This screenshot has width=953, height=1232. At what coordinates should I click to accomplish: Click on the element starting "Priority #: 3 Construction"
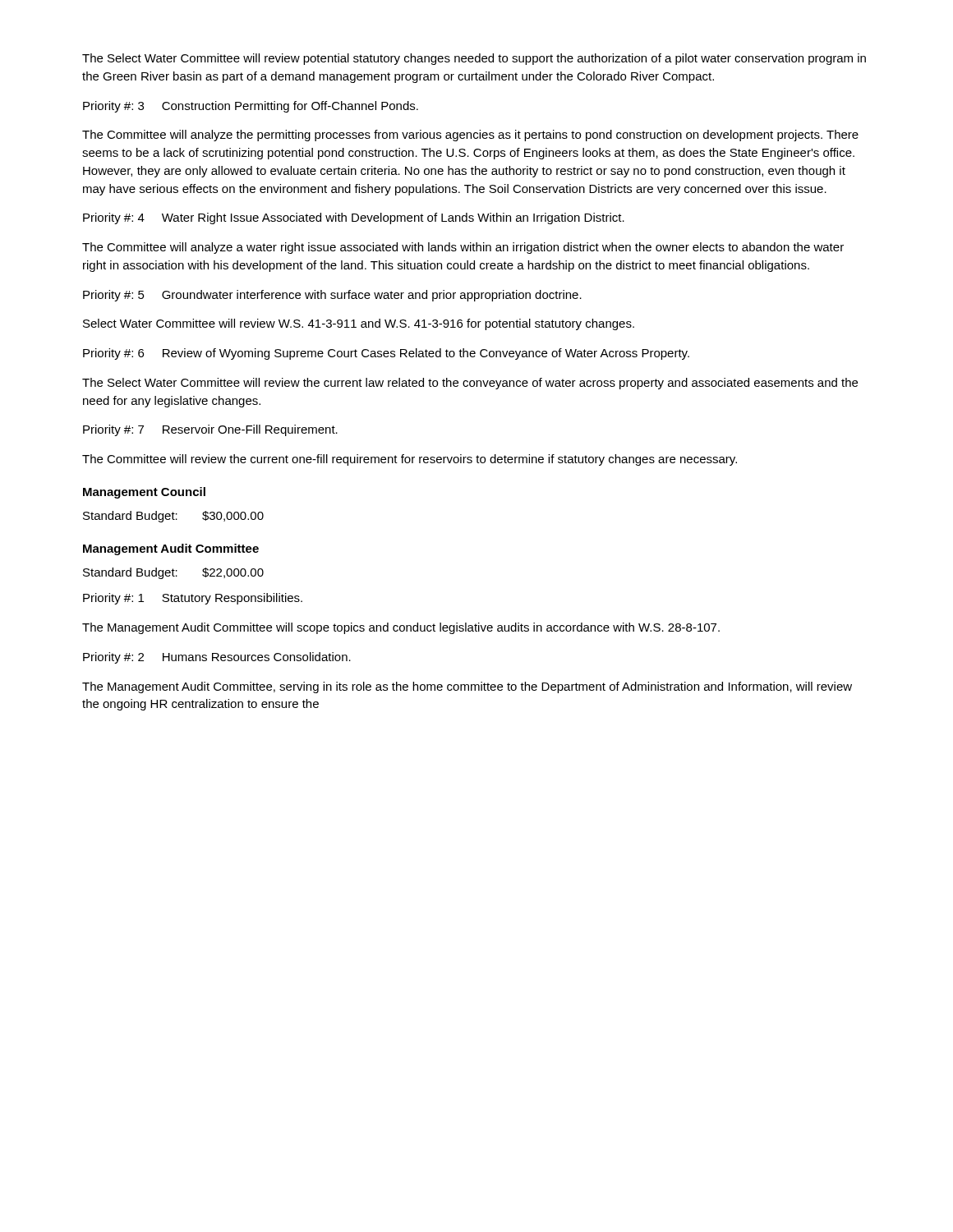point(251,105)
